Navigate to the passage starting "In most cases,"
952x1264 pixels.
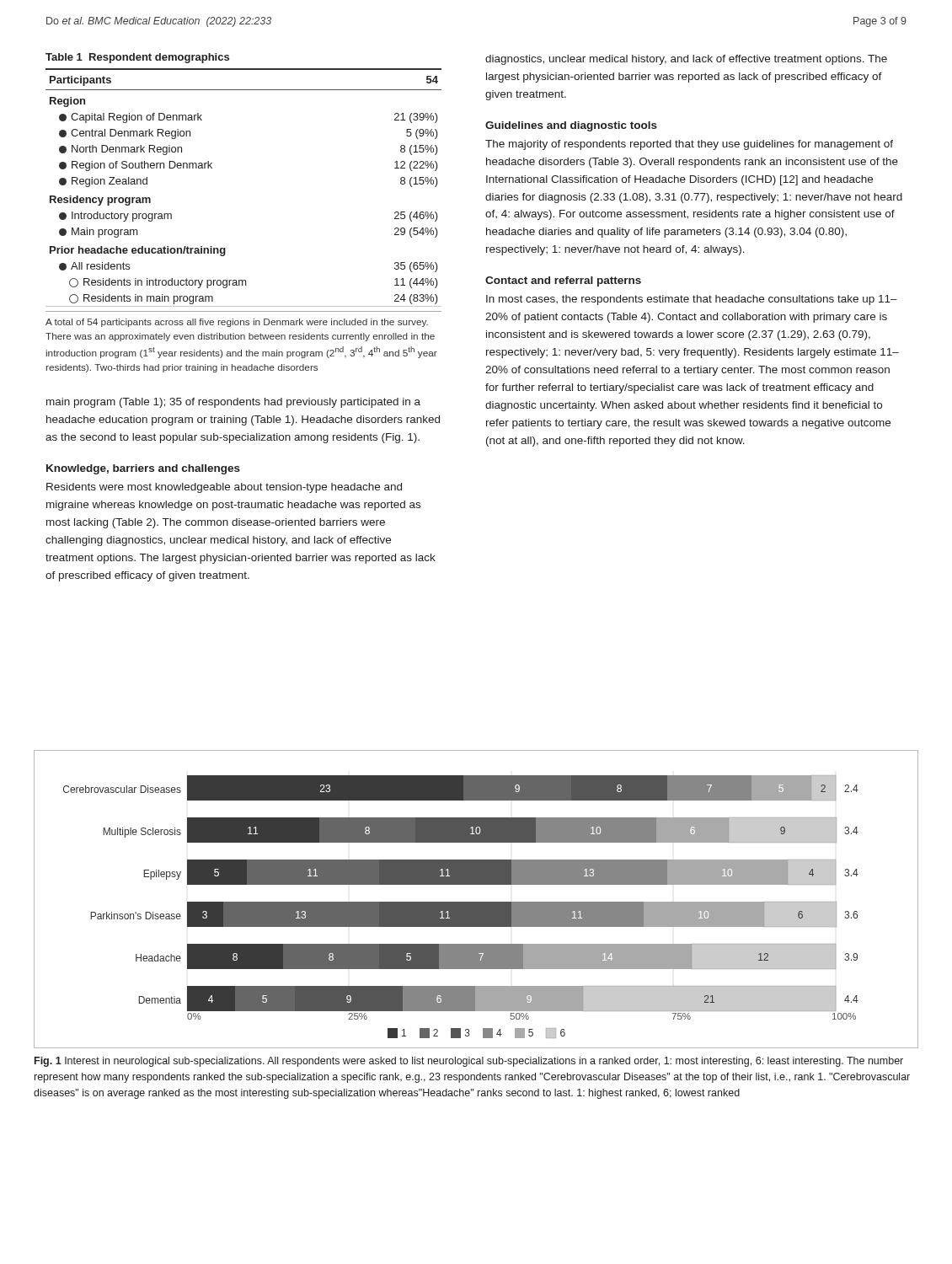[692, 369]
